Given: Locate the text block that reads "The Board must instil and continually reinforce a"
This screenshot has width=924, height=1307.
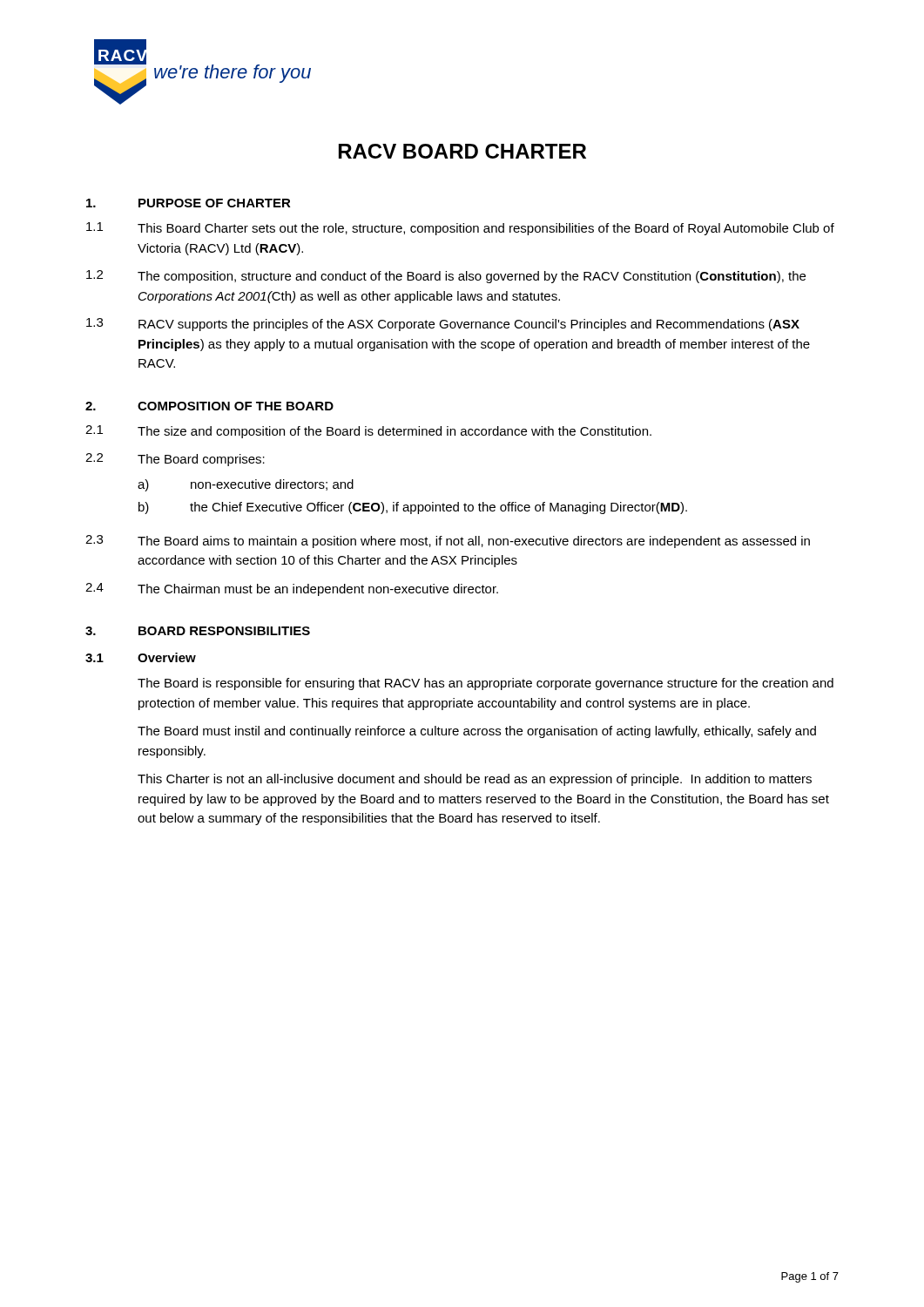Looking at the screenshot, I should click(x=477, y=740).
